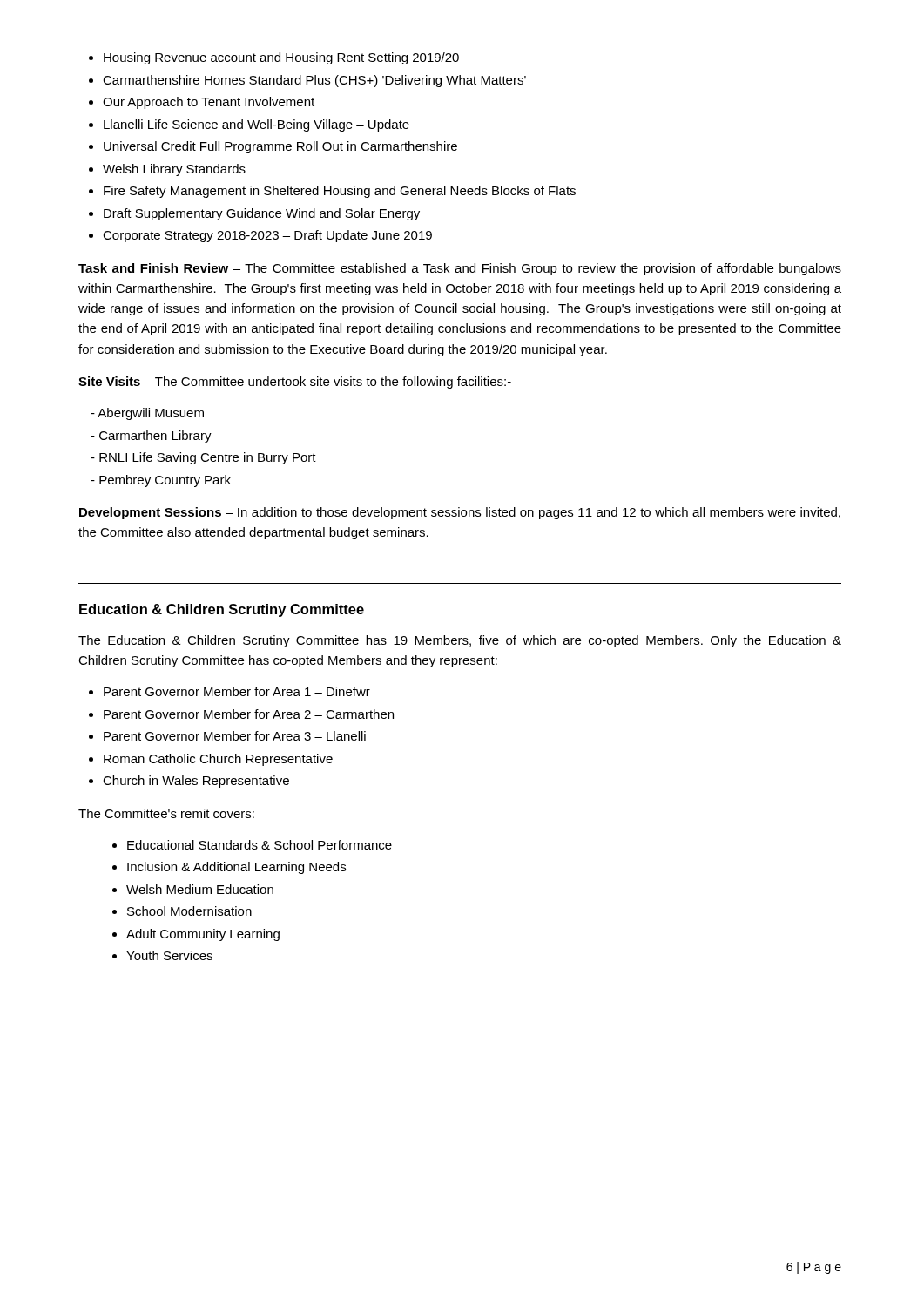The image size is (924, 1307).
Task: Select the text that reads "The Committee's remit covers:"
Action: [x=166, y=813]
